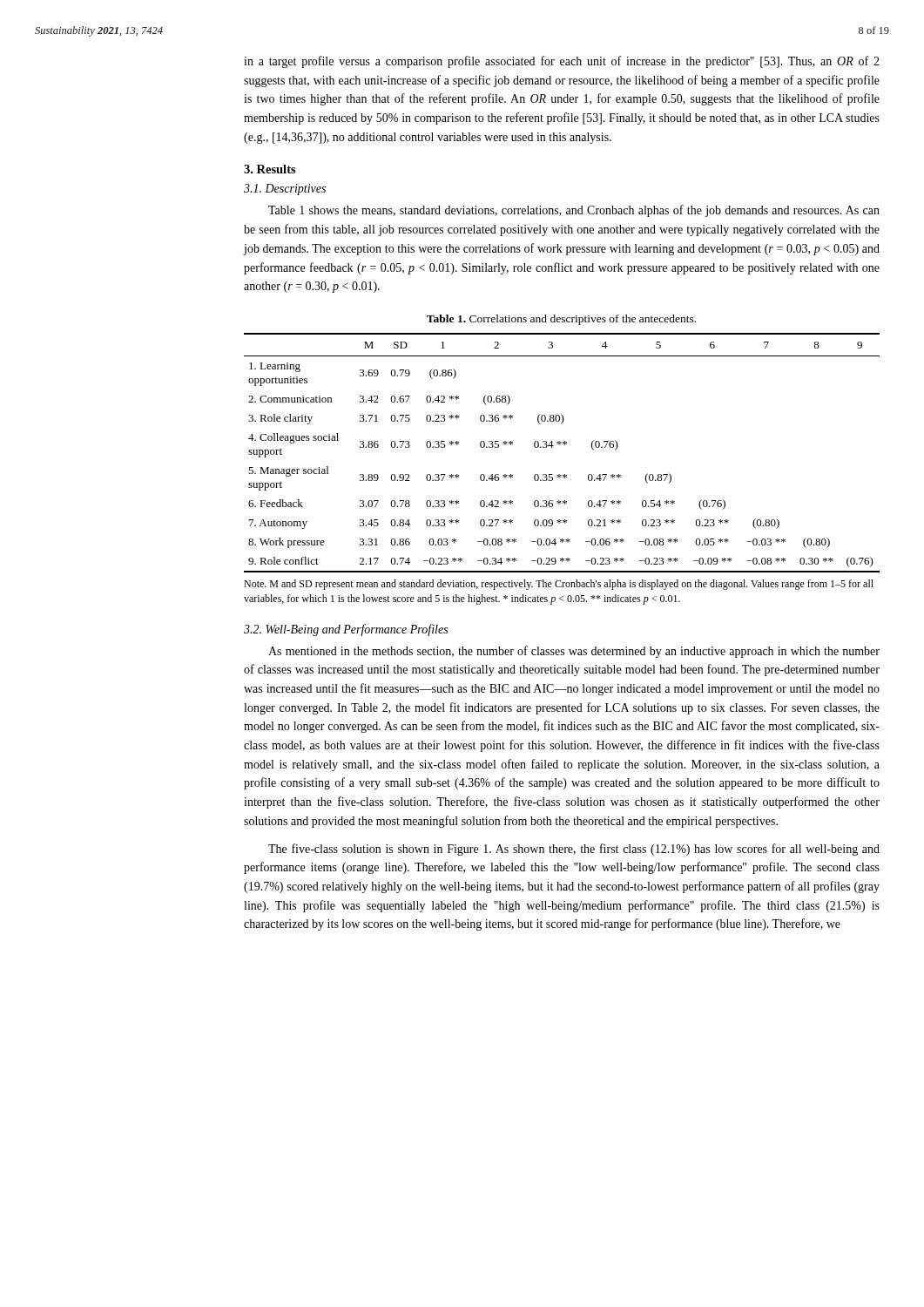Viewport: 924px width, 1307px height.
Task: Click on the section header that says "3.1. Descriptives"
Action: 285,189
